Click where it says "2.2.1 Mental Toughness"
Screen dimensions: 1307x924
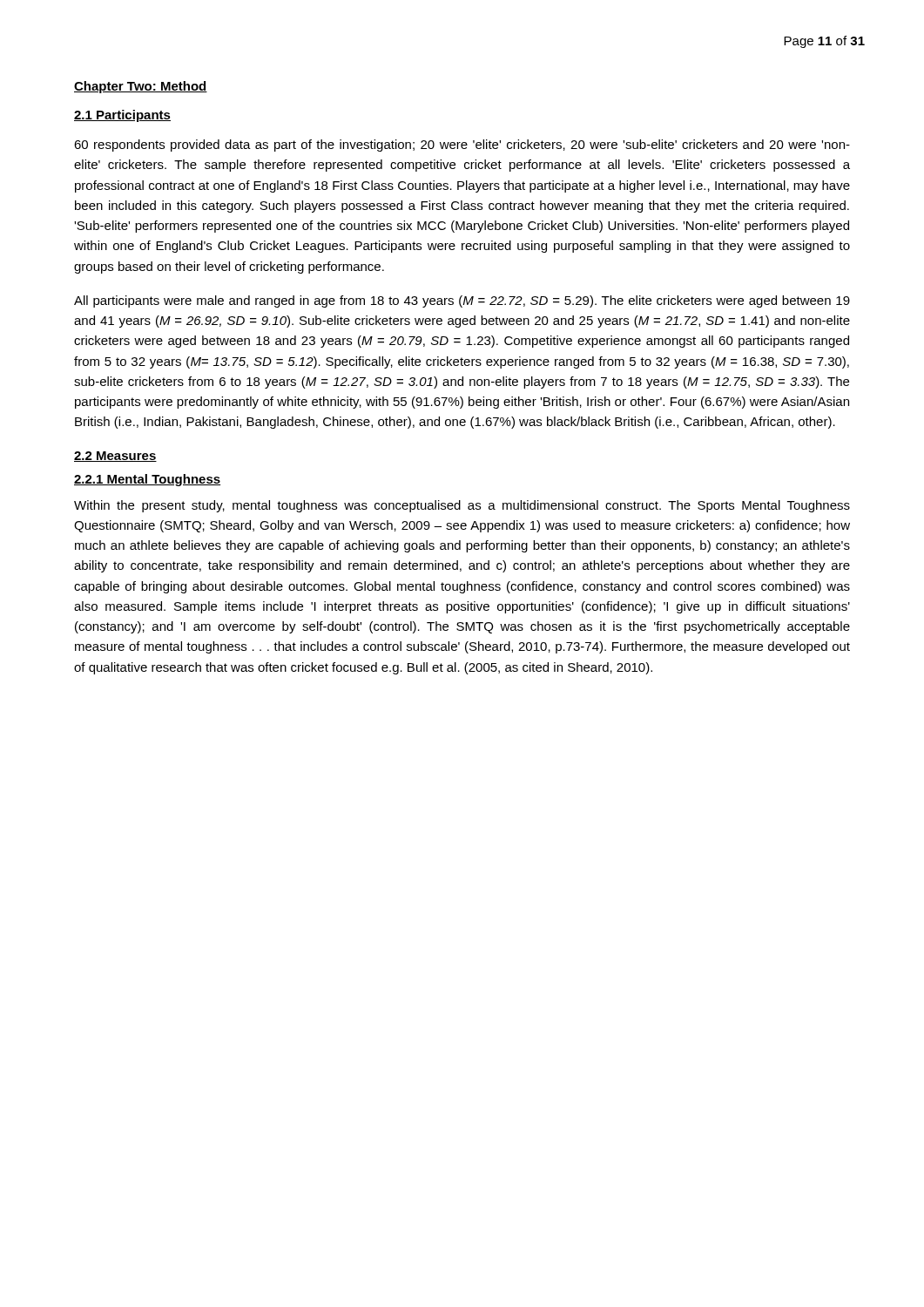[147, 478]
